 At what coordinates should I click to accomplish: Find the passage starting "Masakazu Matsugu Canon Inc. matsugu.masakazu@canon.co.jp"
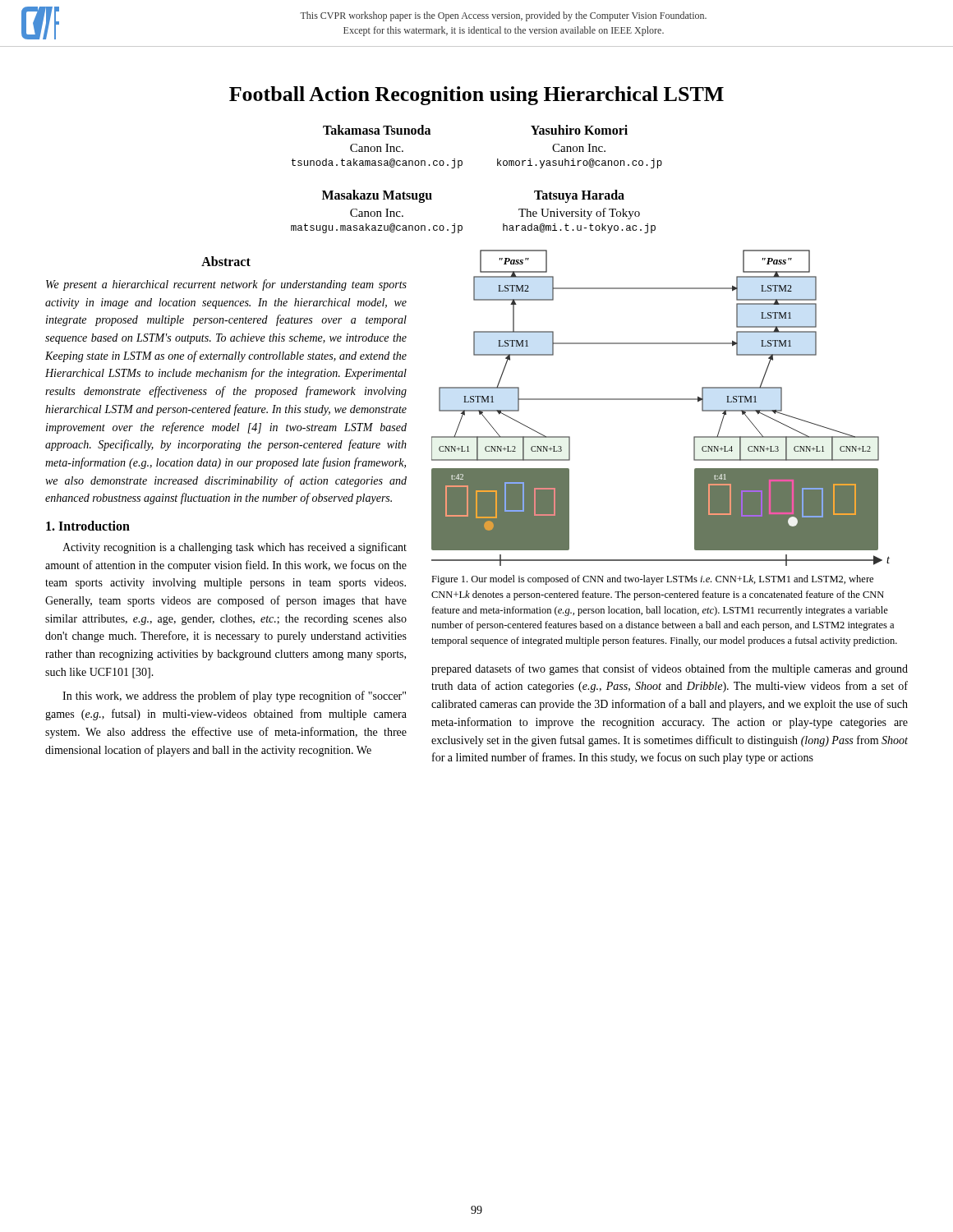[x=377, y=211]
